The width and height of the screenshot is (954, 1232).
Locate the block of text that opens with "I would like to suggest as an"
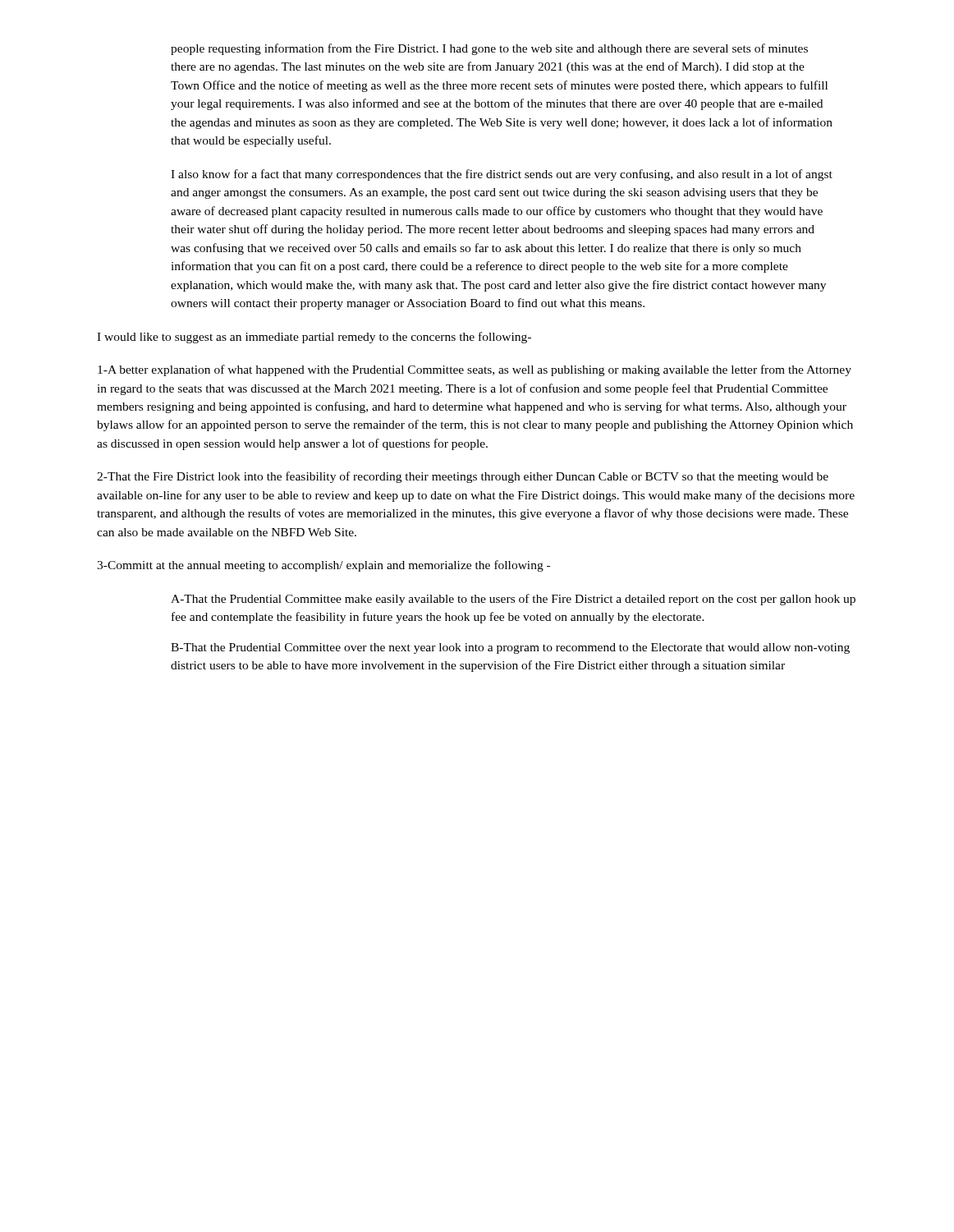coord(314,336)
